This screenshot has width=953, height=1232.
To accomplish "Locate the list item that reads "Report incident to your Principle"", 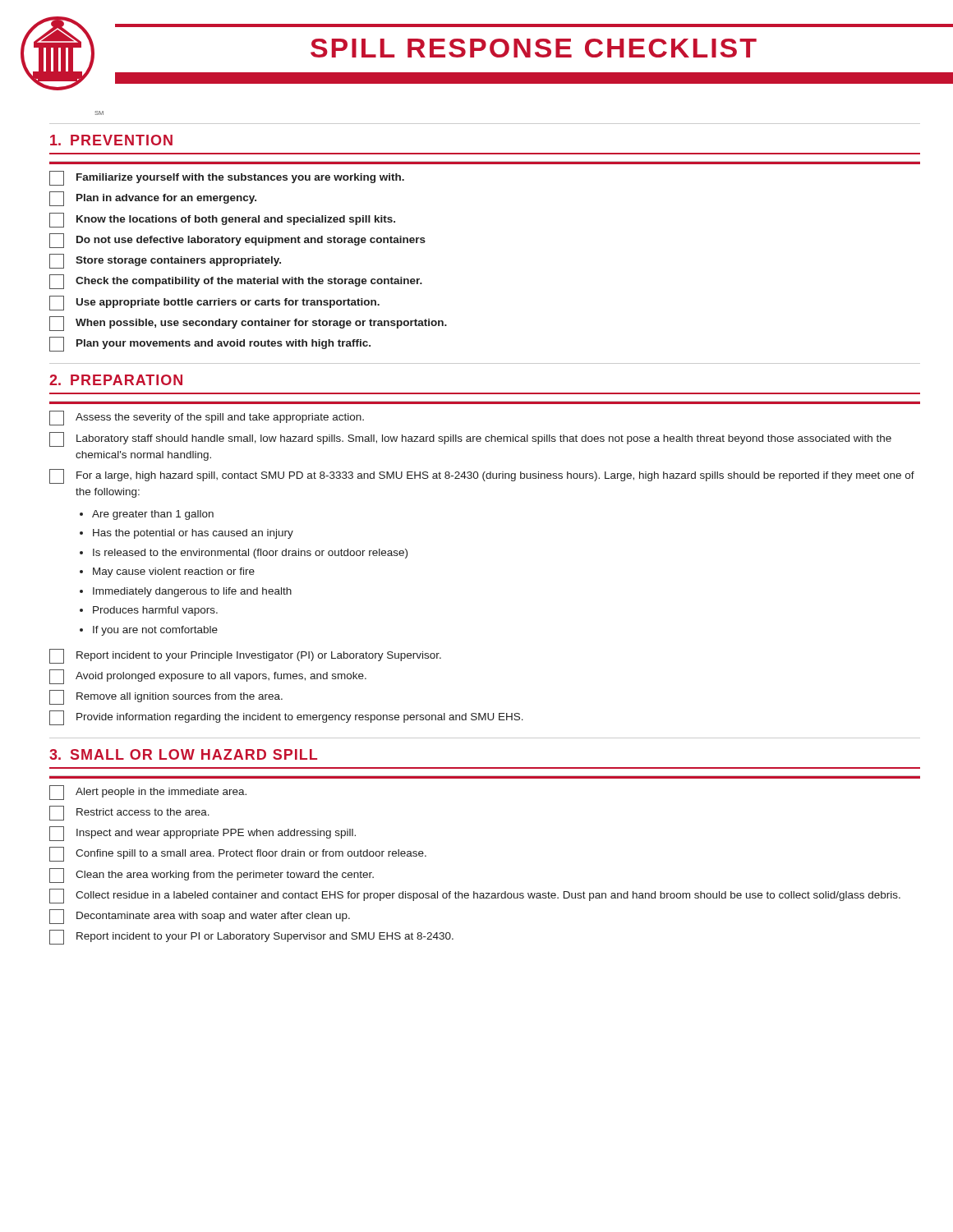I will (x=245, y=656).
